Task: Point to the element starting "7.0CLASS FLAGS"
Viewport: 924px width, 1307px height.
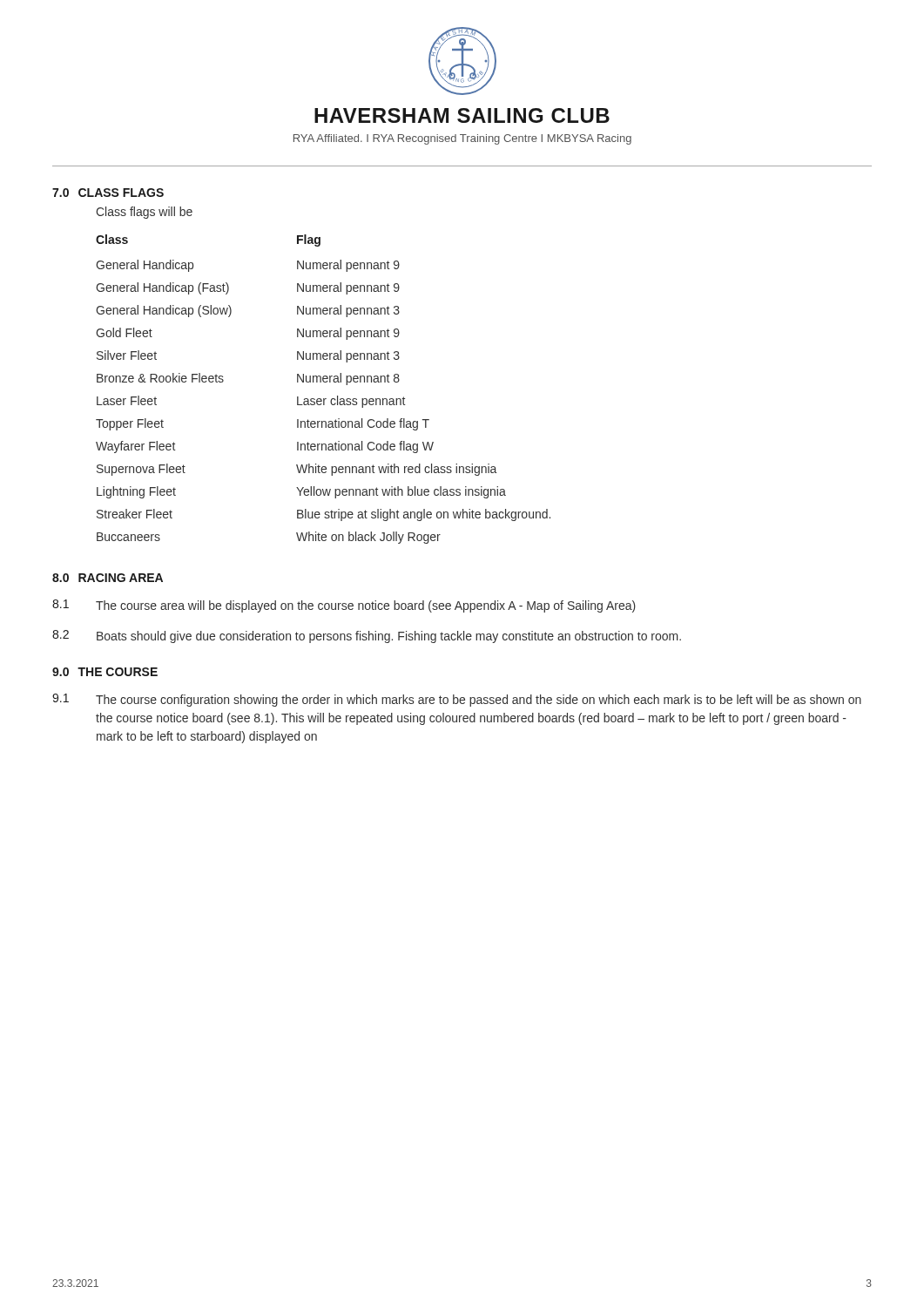Action: (x=108, y=193)
